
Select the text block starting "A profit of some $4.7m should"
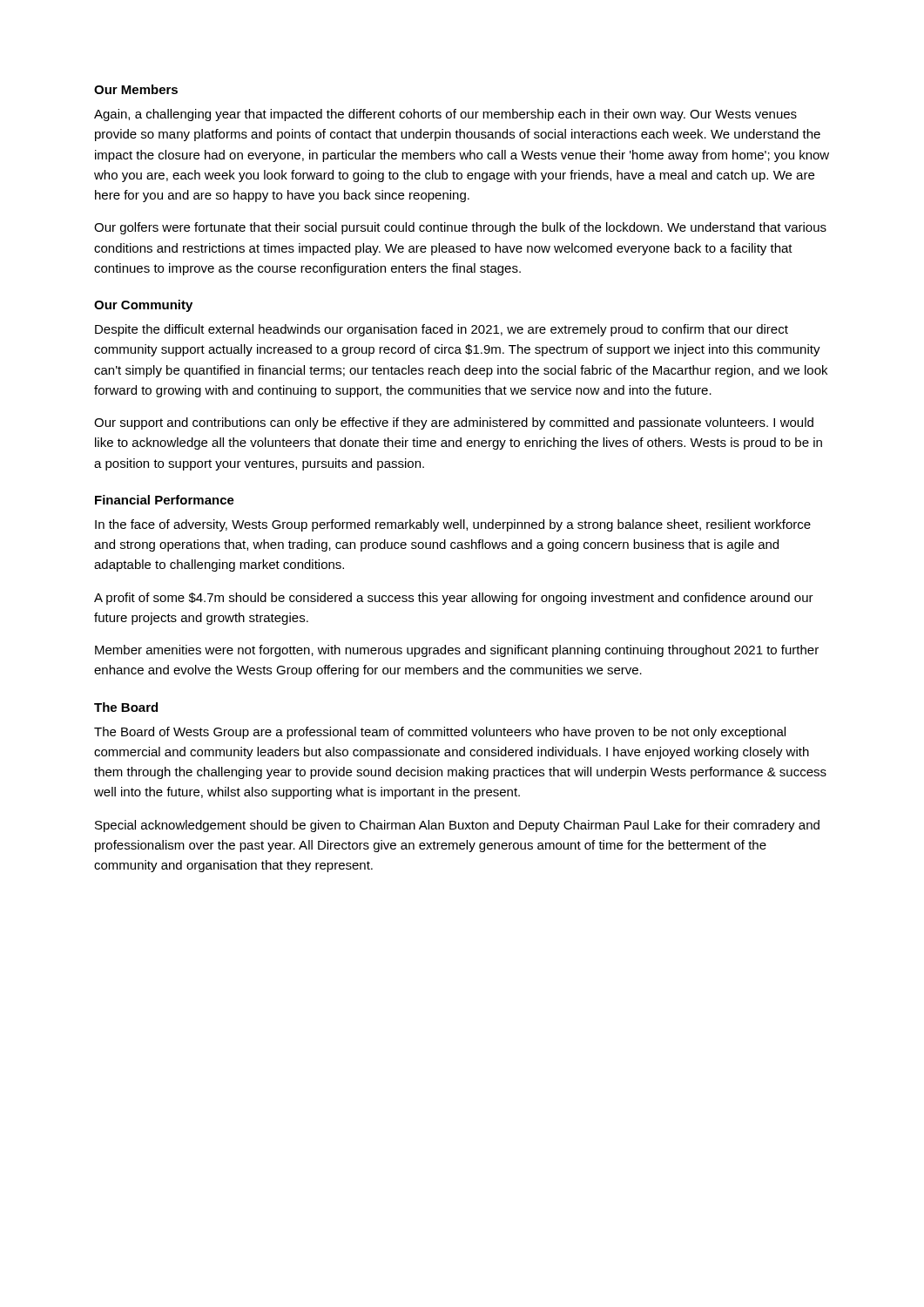click(453, 607)
